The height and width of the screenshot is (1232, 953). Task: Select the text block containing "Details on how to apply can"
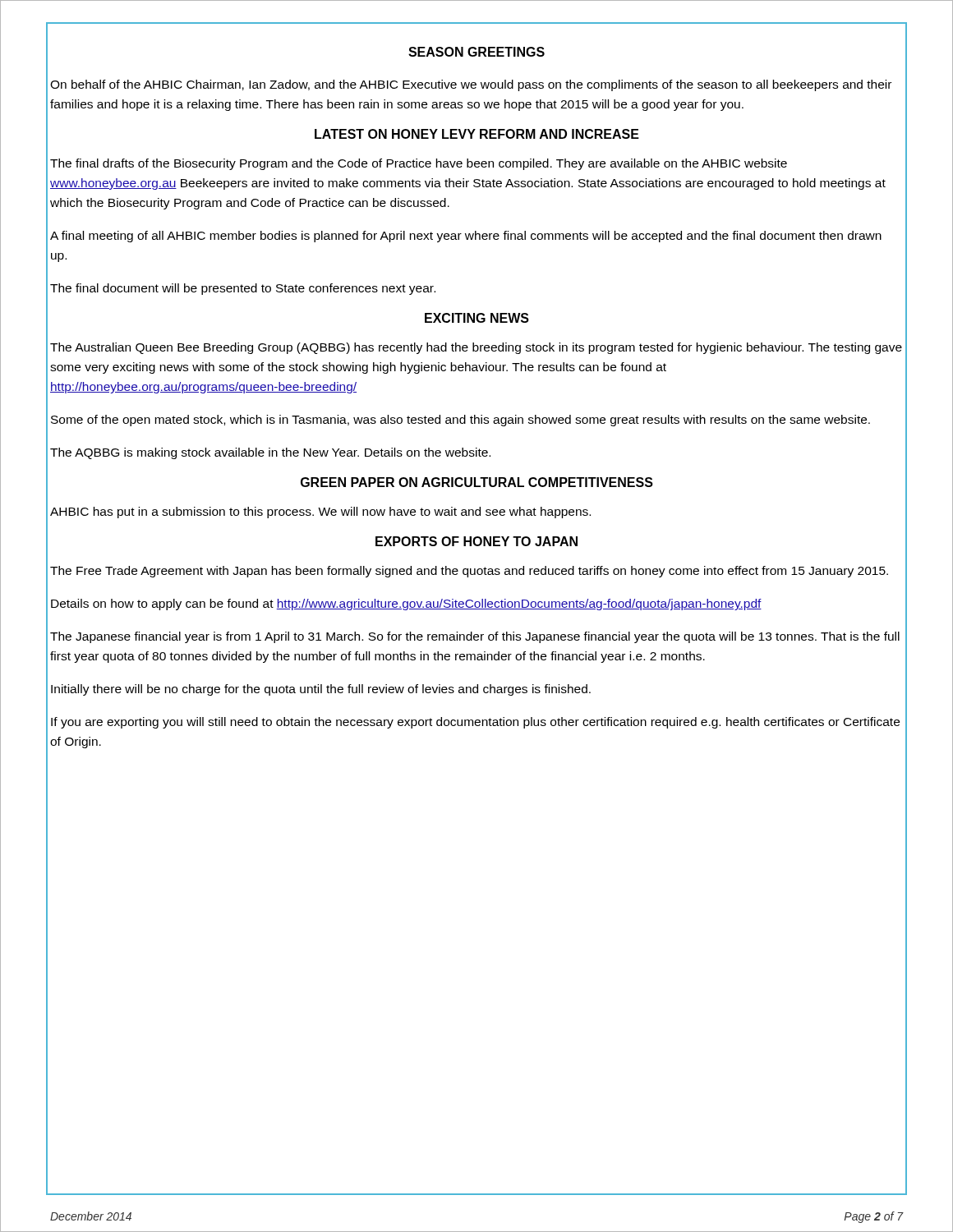point(406,603)
